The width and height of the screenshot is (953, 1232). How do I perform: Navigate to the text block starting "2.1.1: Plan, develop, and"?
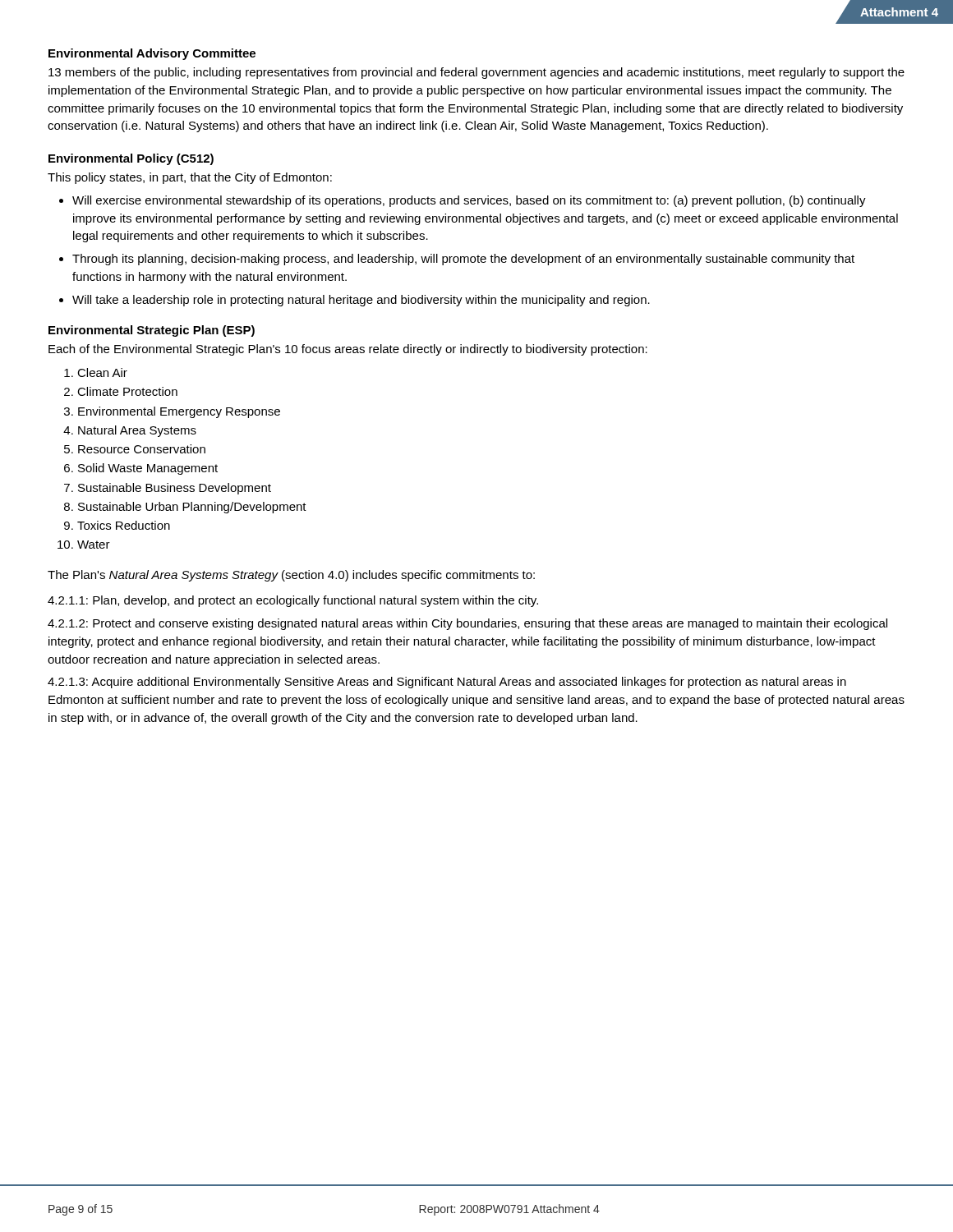tap(293, 600)
